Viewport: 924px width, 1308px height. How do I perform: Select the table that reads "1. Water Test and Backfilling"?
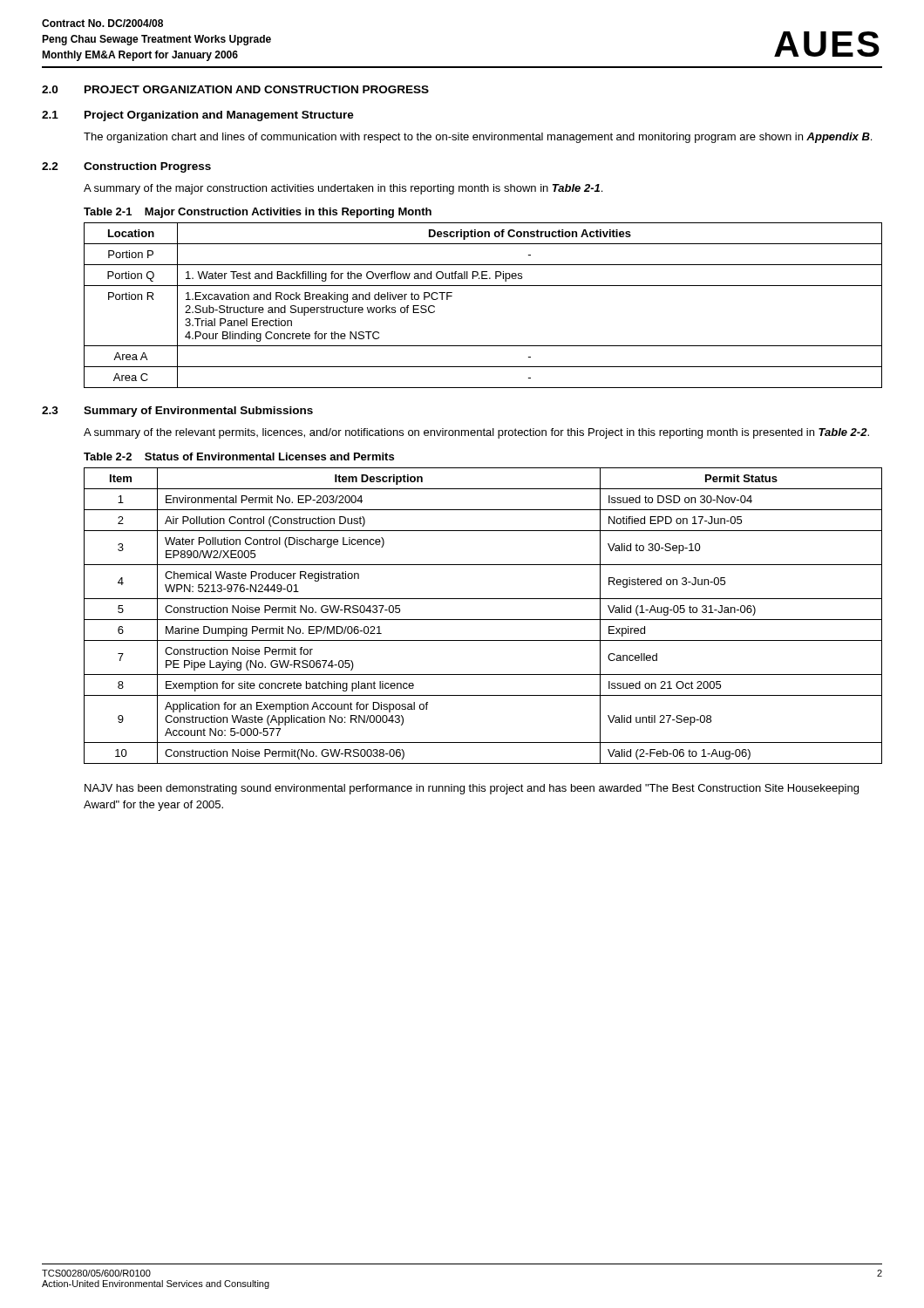point(483,305)
